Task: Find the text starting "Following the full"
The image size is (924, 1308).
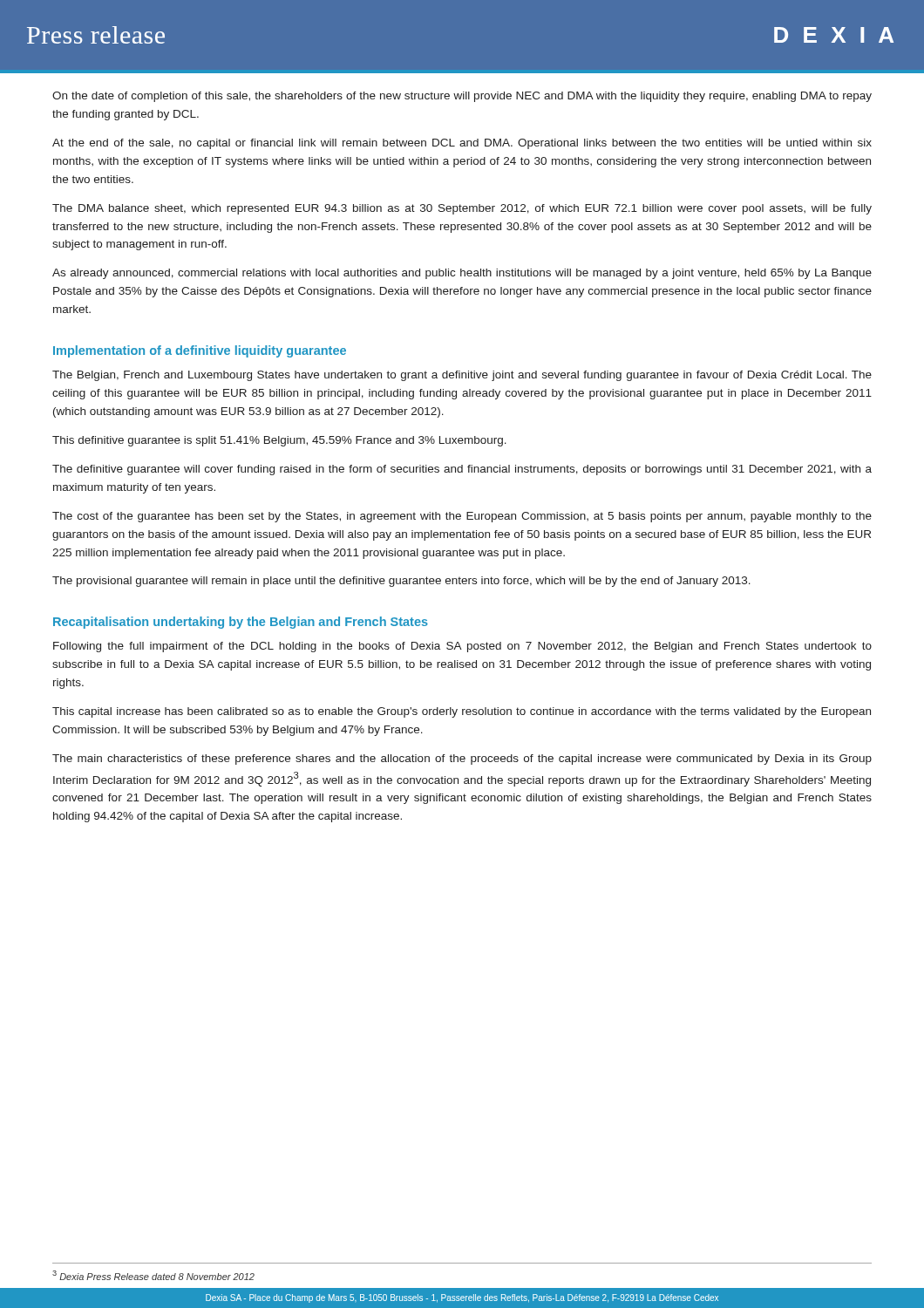Action: [462, 664]
